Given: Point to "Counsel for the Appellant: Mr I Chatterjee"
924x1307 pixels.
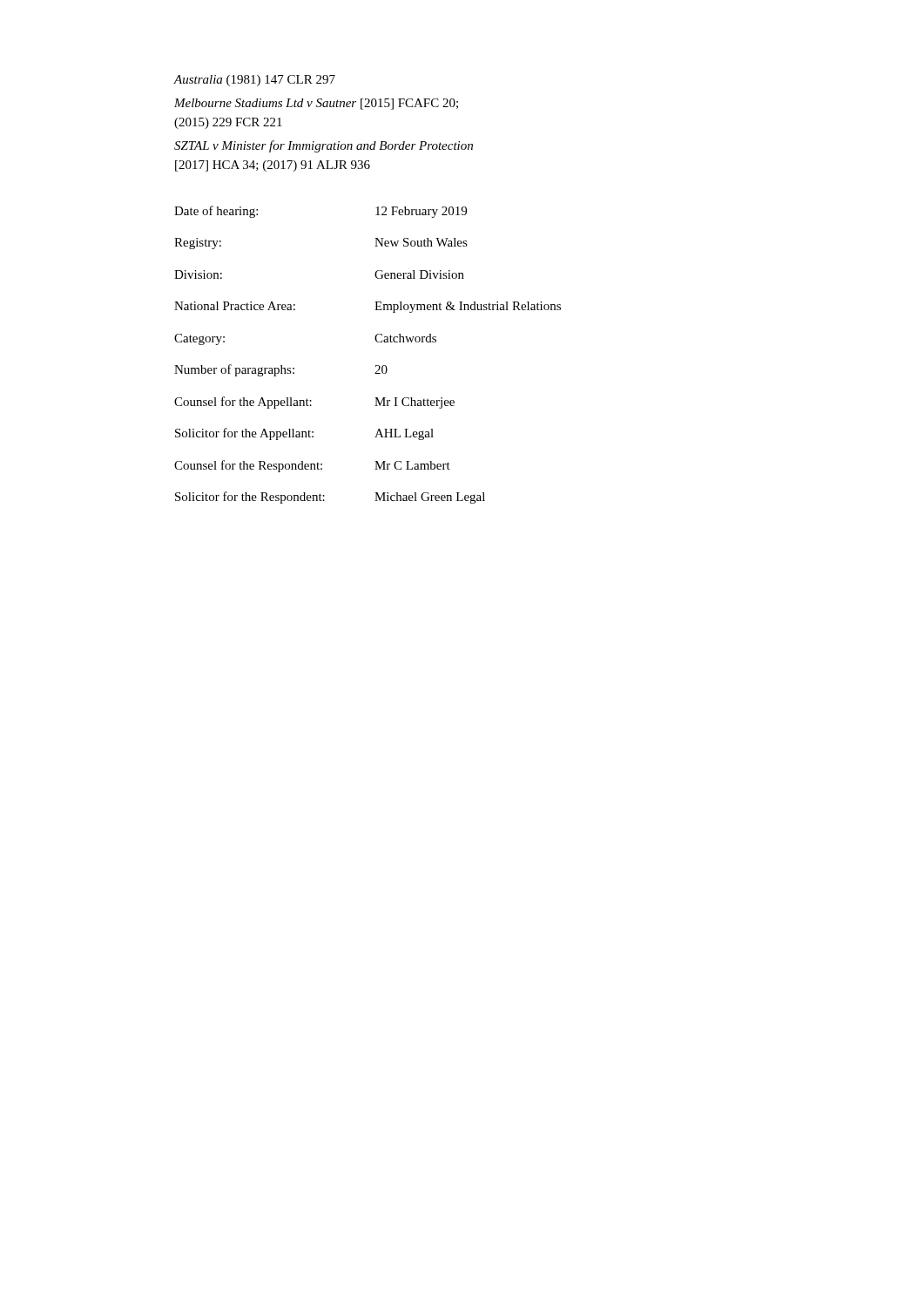Looking at the screenshot, I should click(314, 403).
